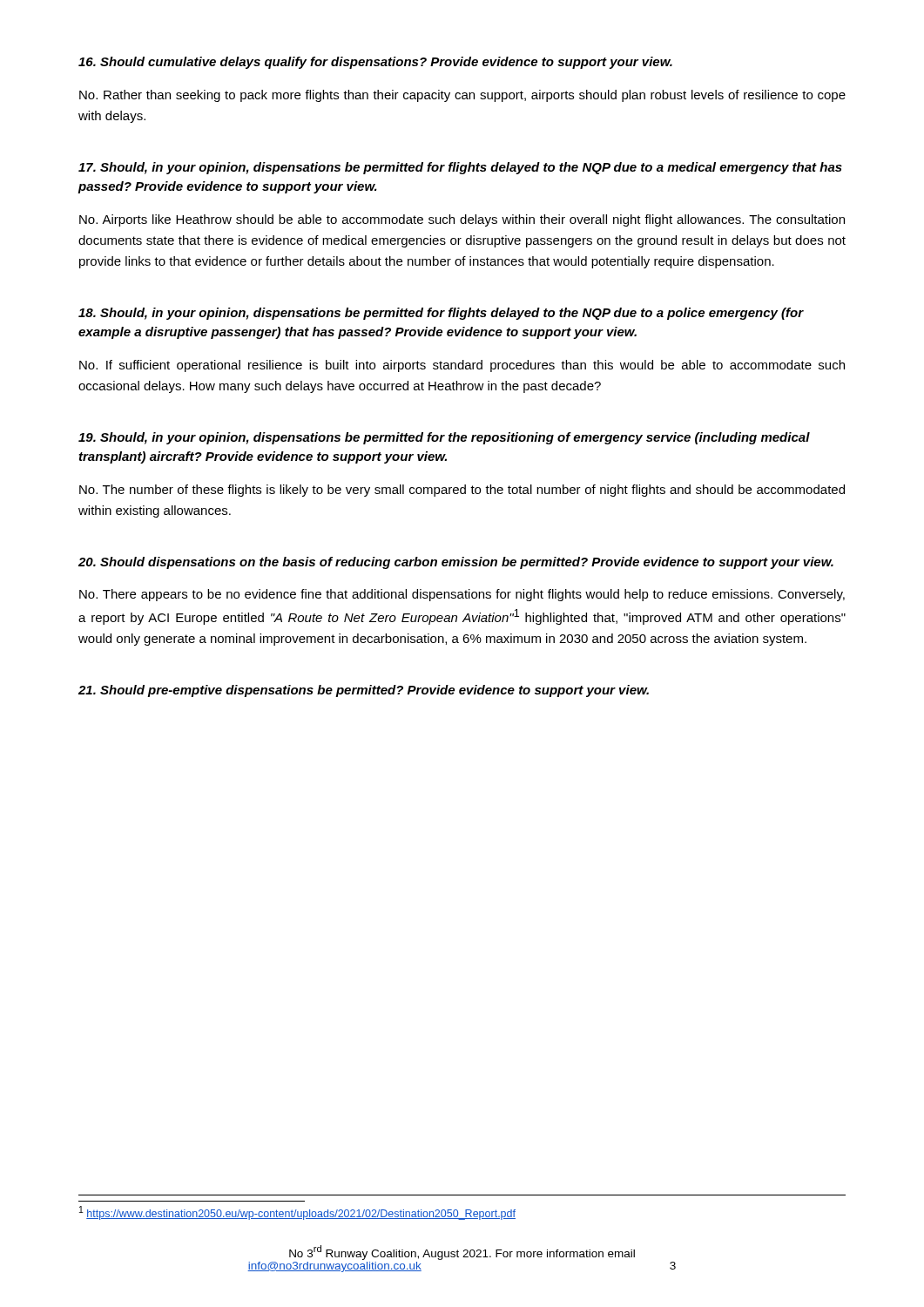Find the section header on this page that starts "17. Should, in your opinion, dispensations"
The width and height of the screenshot is (924, 1307).
pos(460,176)
